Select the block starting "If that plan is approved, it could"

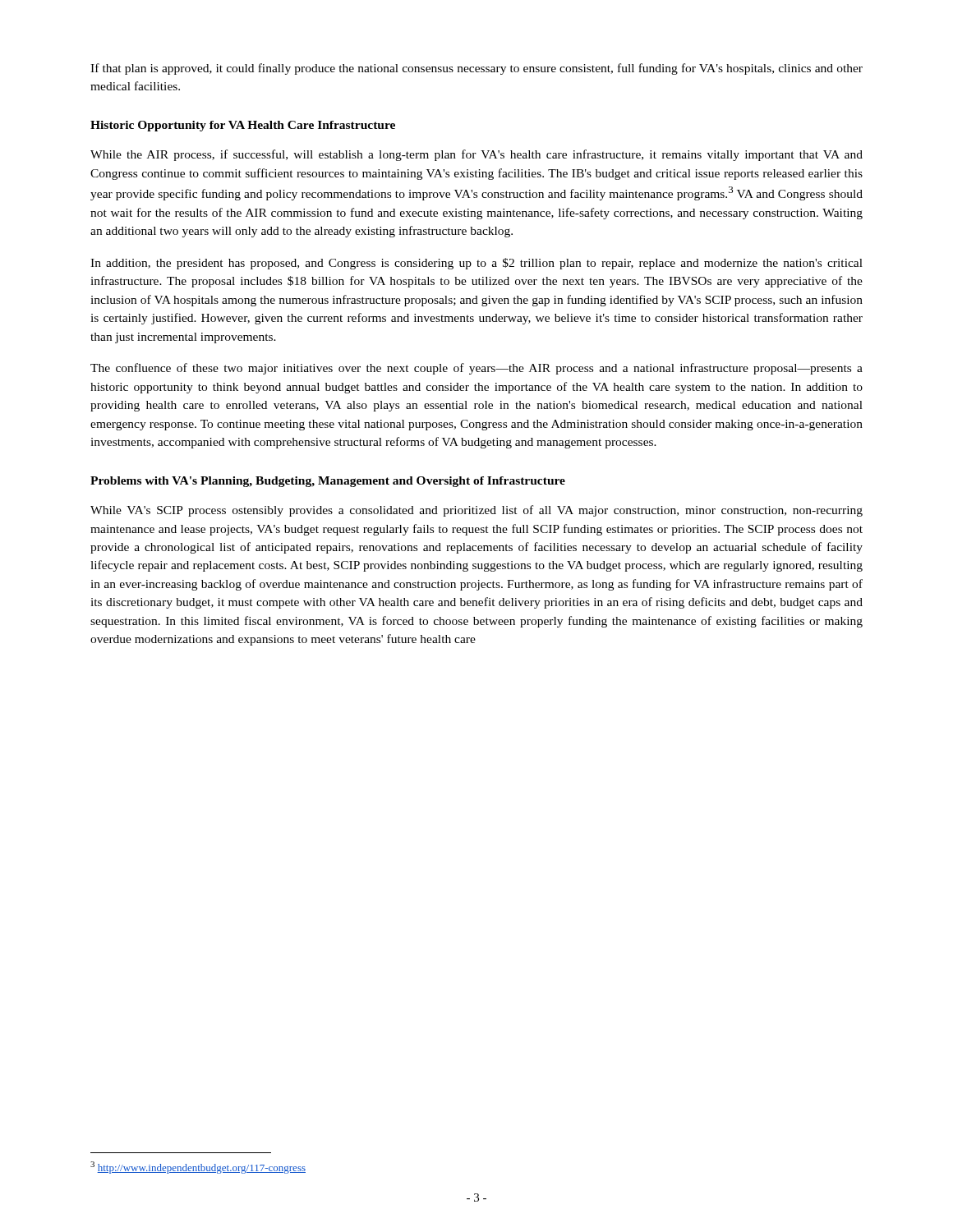pos(476,77)
